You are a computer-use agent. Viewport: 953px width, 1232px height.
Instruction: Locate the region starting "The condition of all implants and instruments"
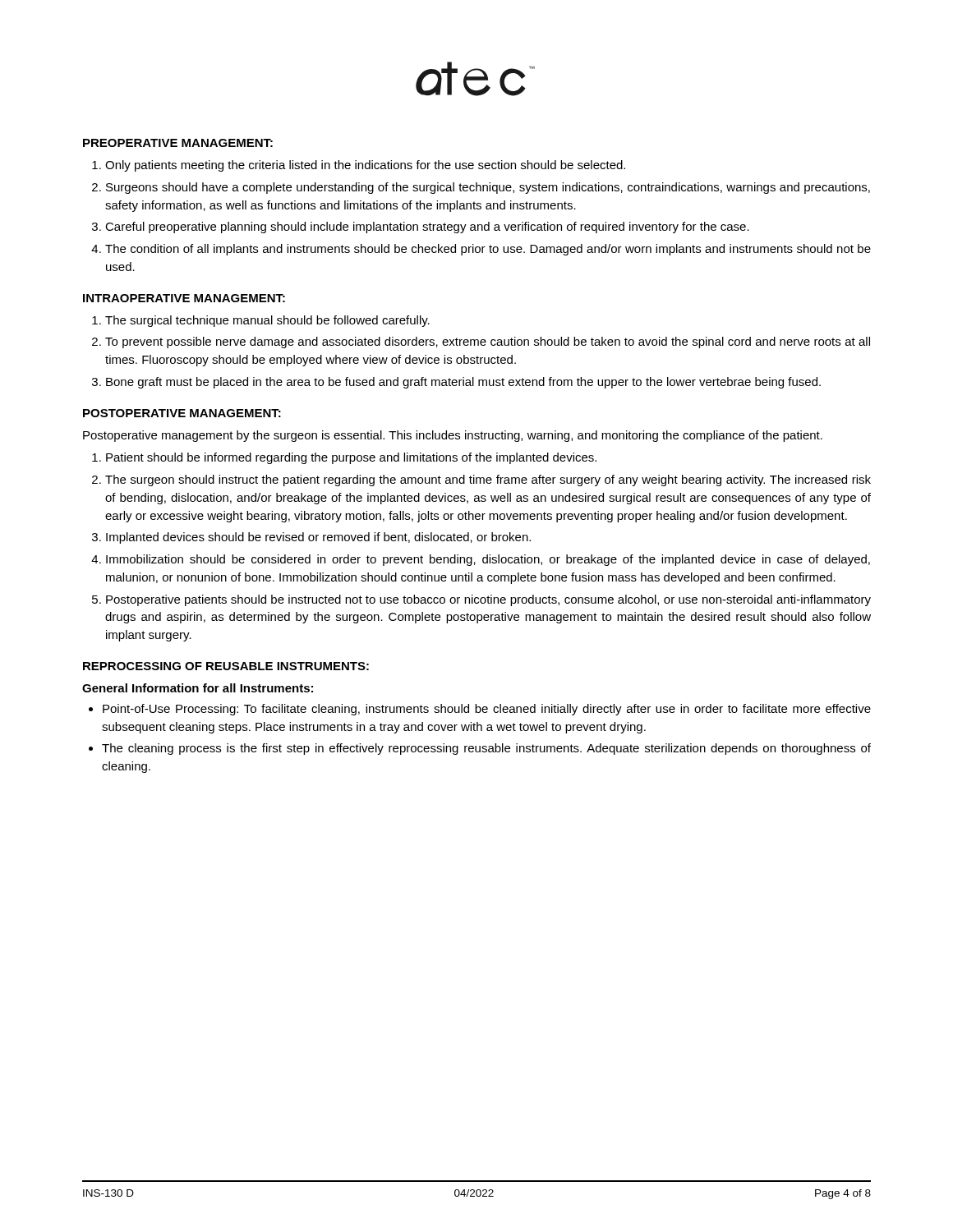pyautogui.click(x=488, y=257)
